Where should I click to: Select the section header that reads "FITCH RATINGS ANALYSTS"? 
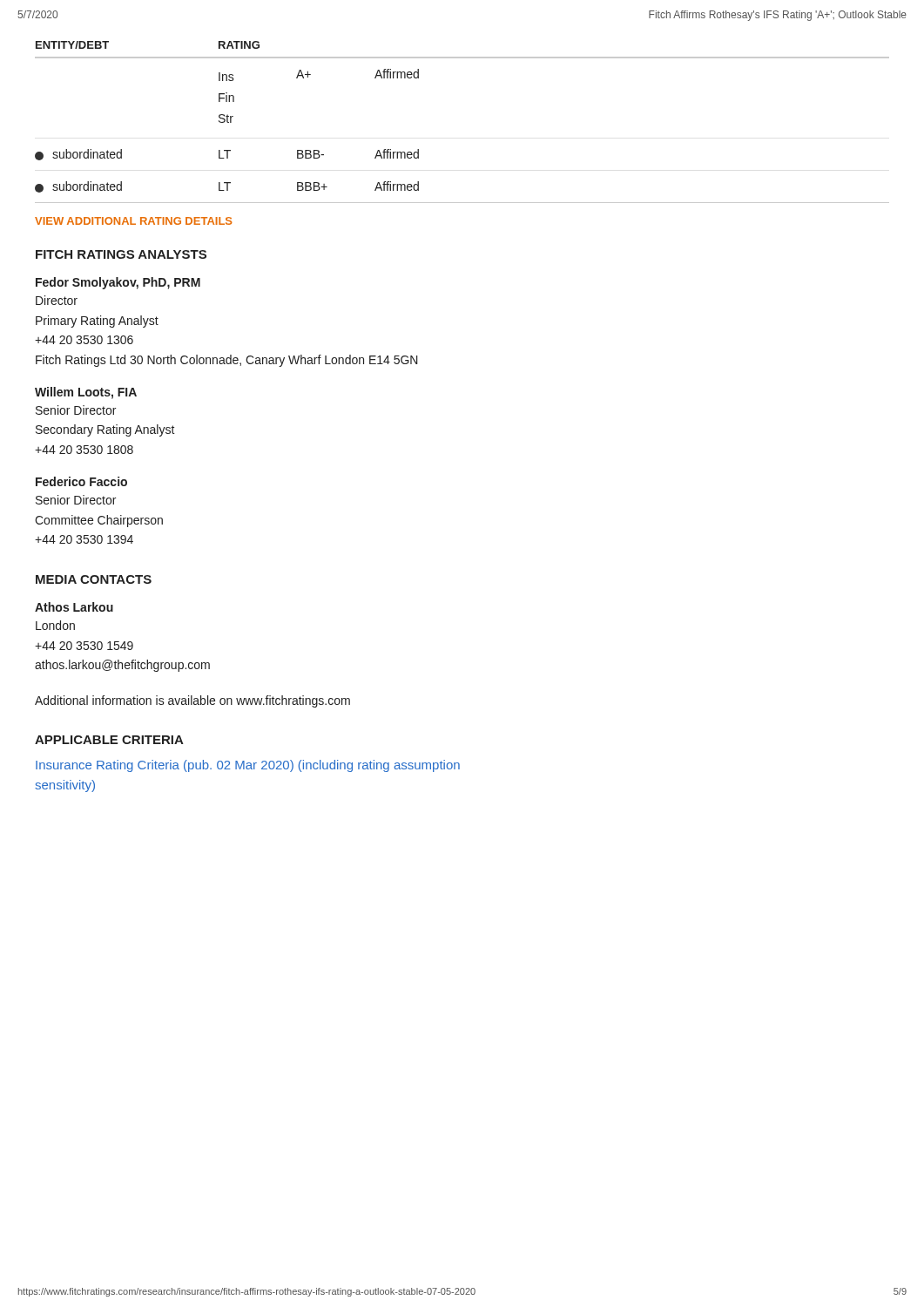(x=121, y=254)
